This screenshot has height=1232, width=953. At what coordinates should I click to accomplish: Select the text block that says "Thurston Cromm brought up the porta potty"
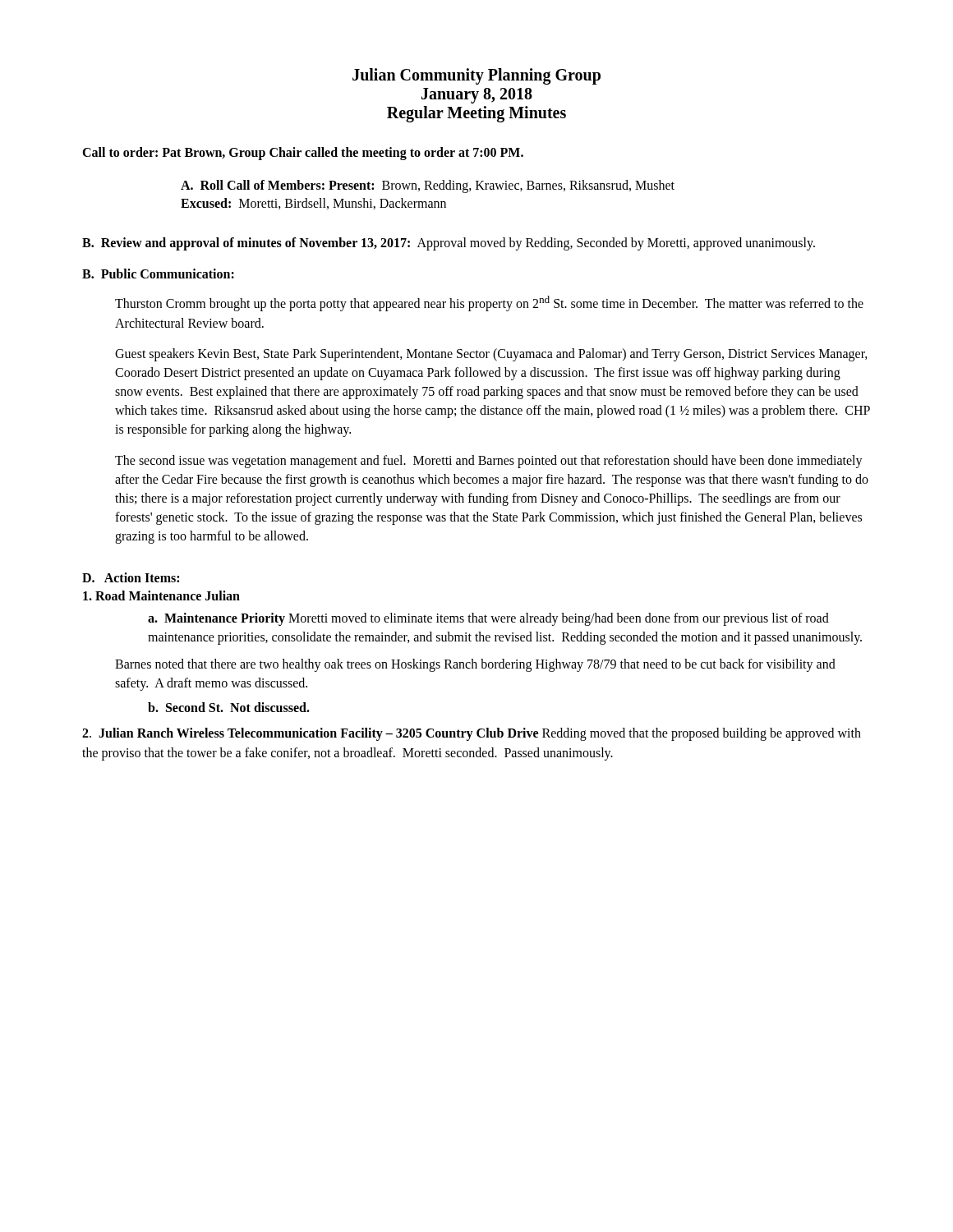(x=489, y=312)
